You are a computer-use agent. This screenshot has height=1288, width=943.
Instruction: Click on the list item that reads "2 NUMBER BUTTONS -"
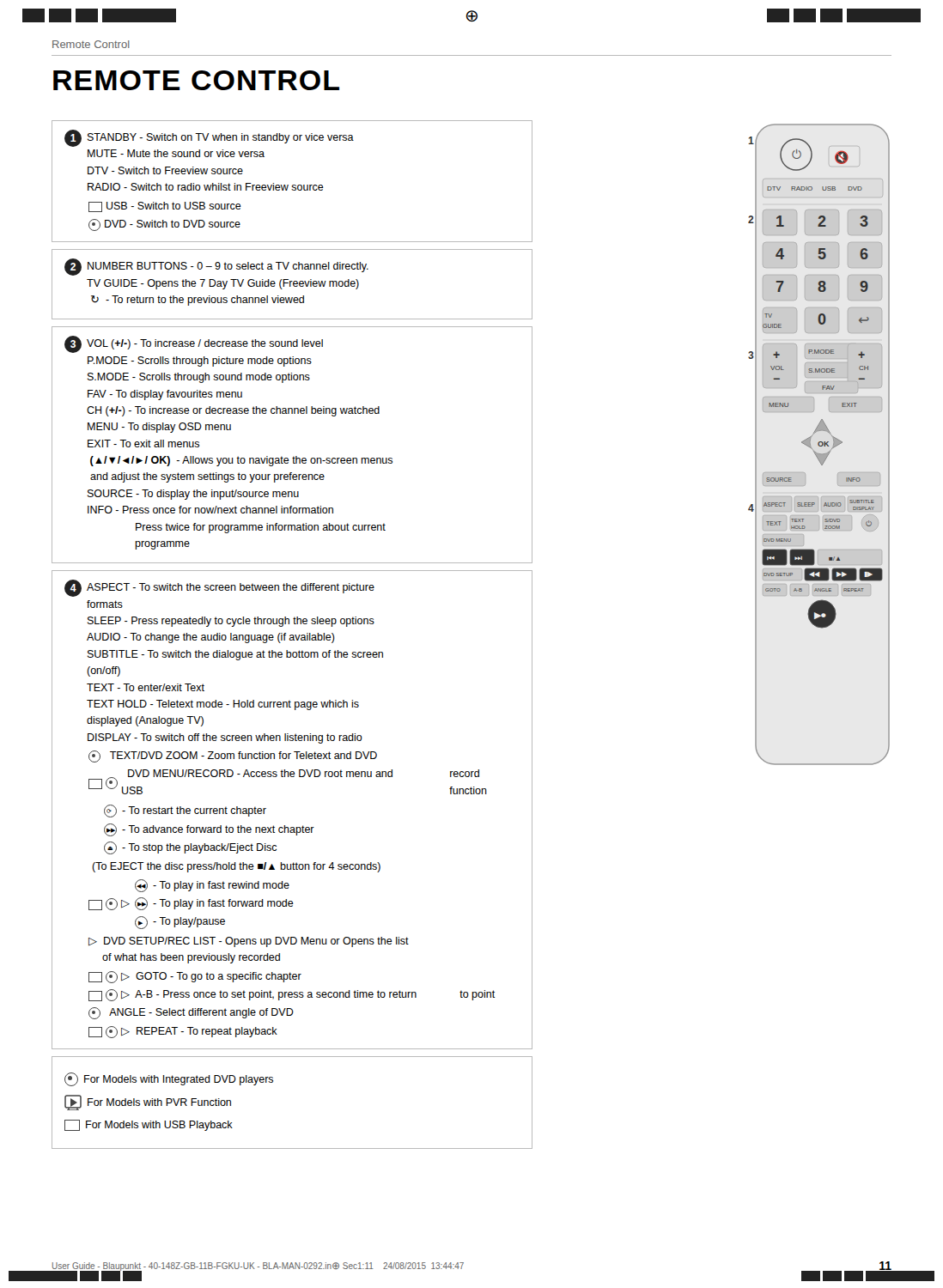pos(292,284)
